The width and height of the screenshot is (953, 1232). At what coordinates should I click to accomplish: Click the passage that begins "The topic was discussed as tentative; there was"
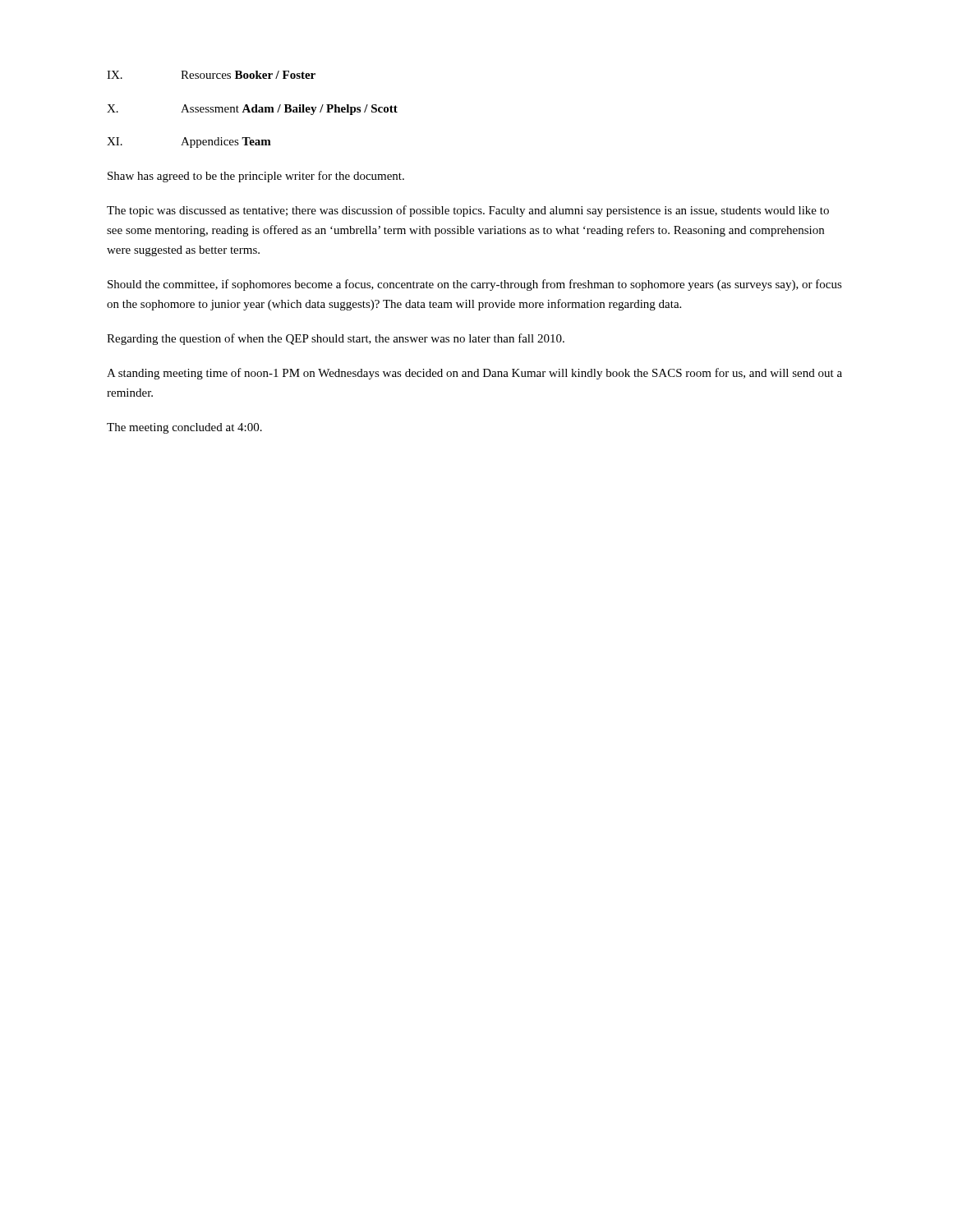[468, 230]
